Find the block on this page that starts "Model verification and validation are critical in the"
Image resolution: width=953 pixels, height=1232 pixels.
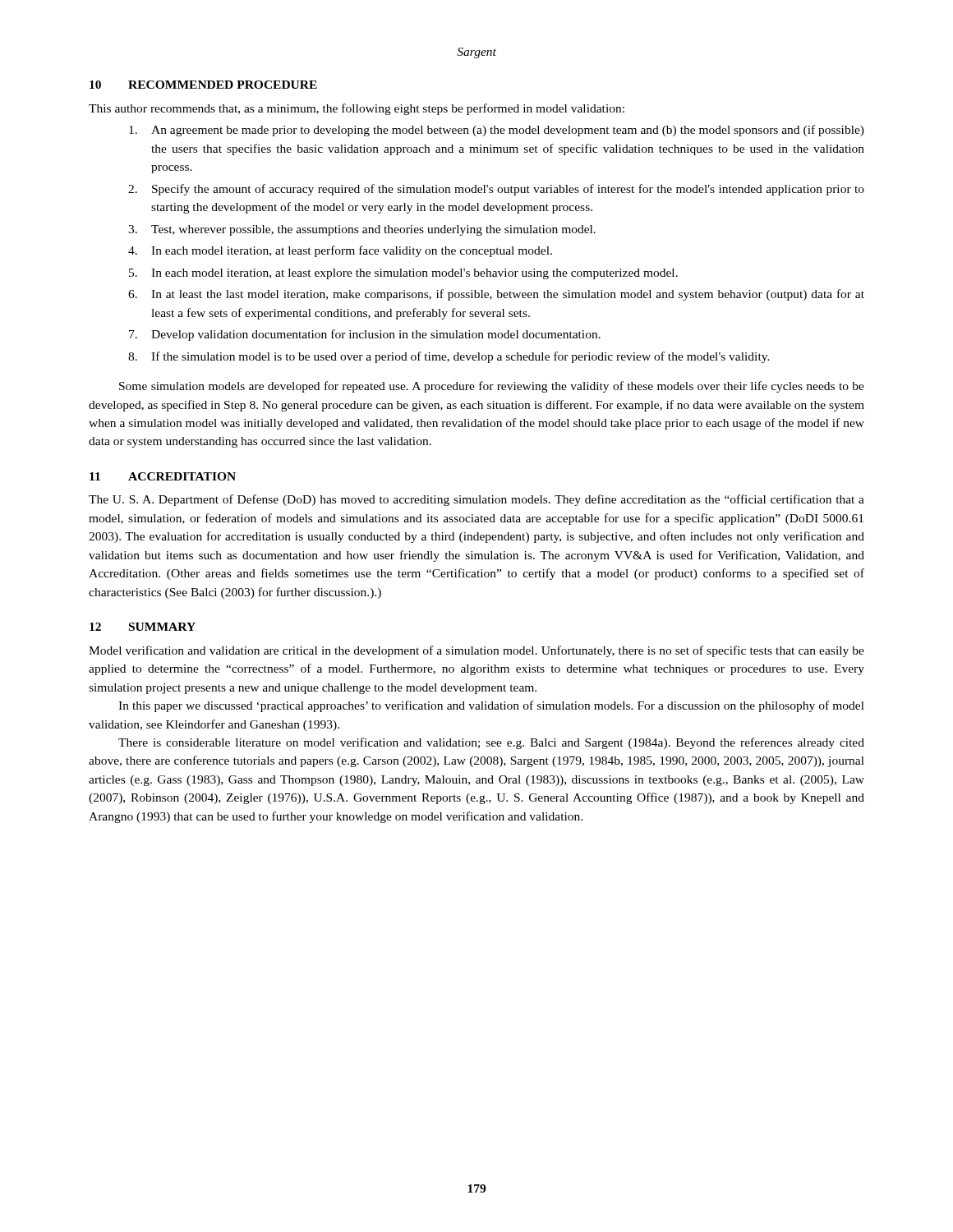pyautogui.click(x=476, y=668)
